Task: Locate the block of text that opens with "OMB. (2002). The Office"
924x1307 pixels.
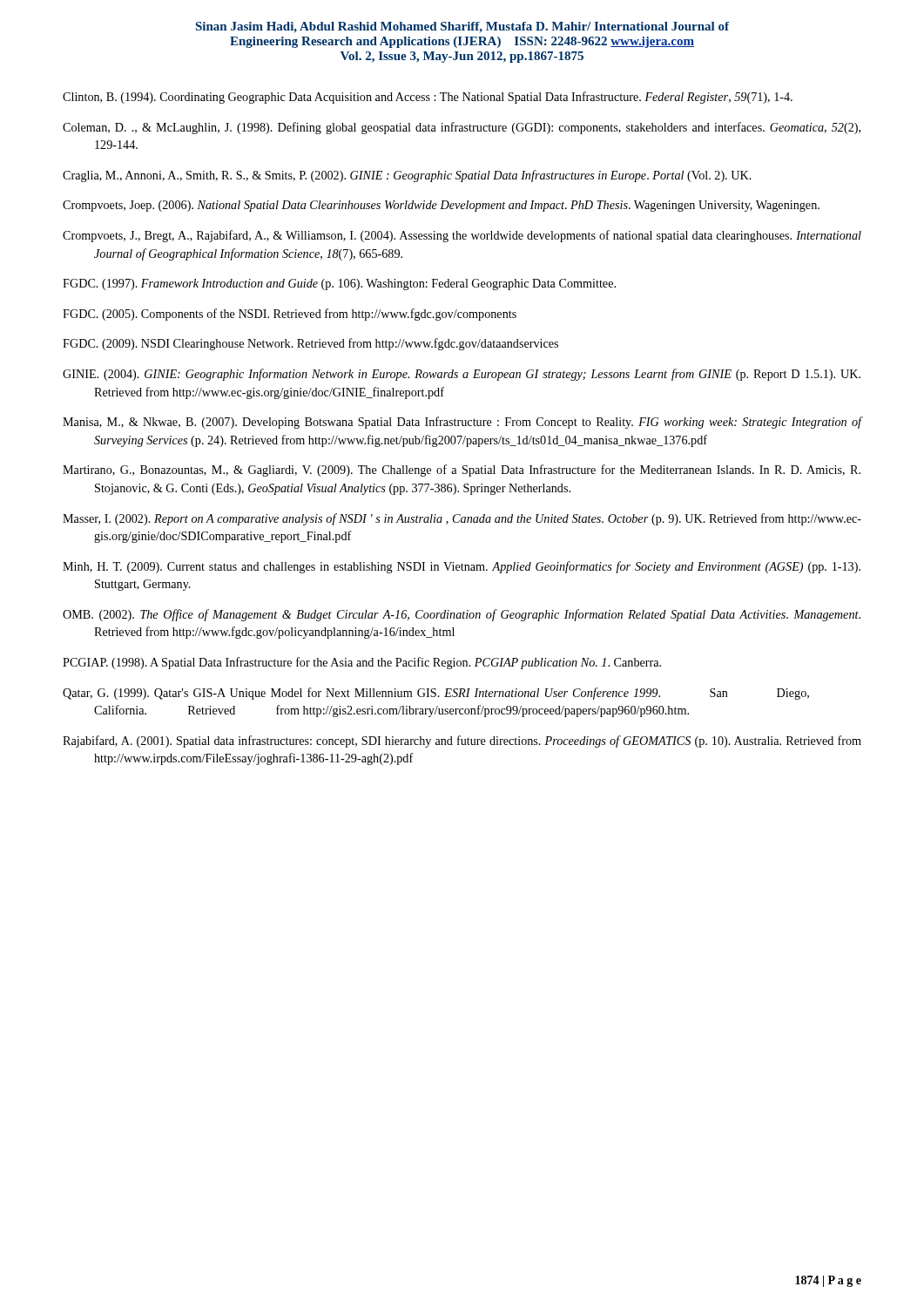Action: (462, 623)
